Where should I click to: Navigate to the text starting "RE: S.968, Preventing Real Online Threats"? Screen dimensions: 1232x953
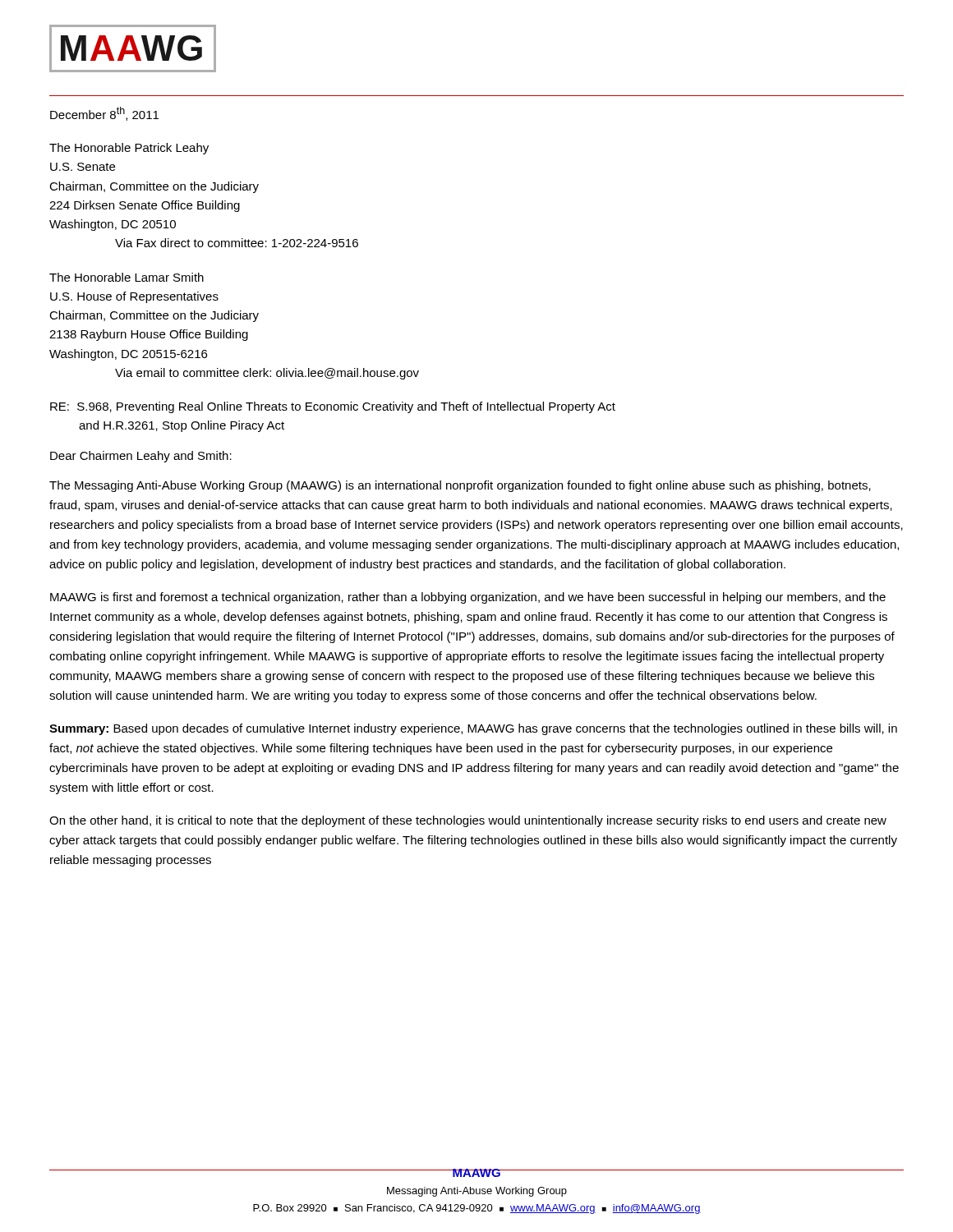click(476, 417)
